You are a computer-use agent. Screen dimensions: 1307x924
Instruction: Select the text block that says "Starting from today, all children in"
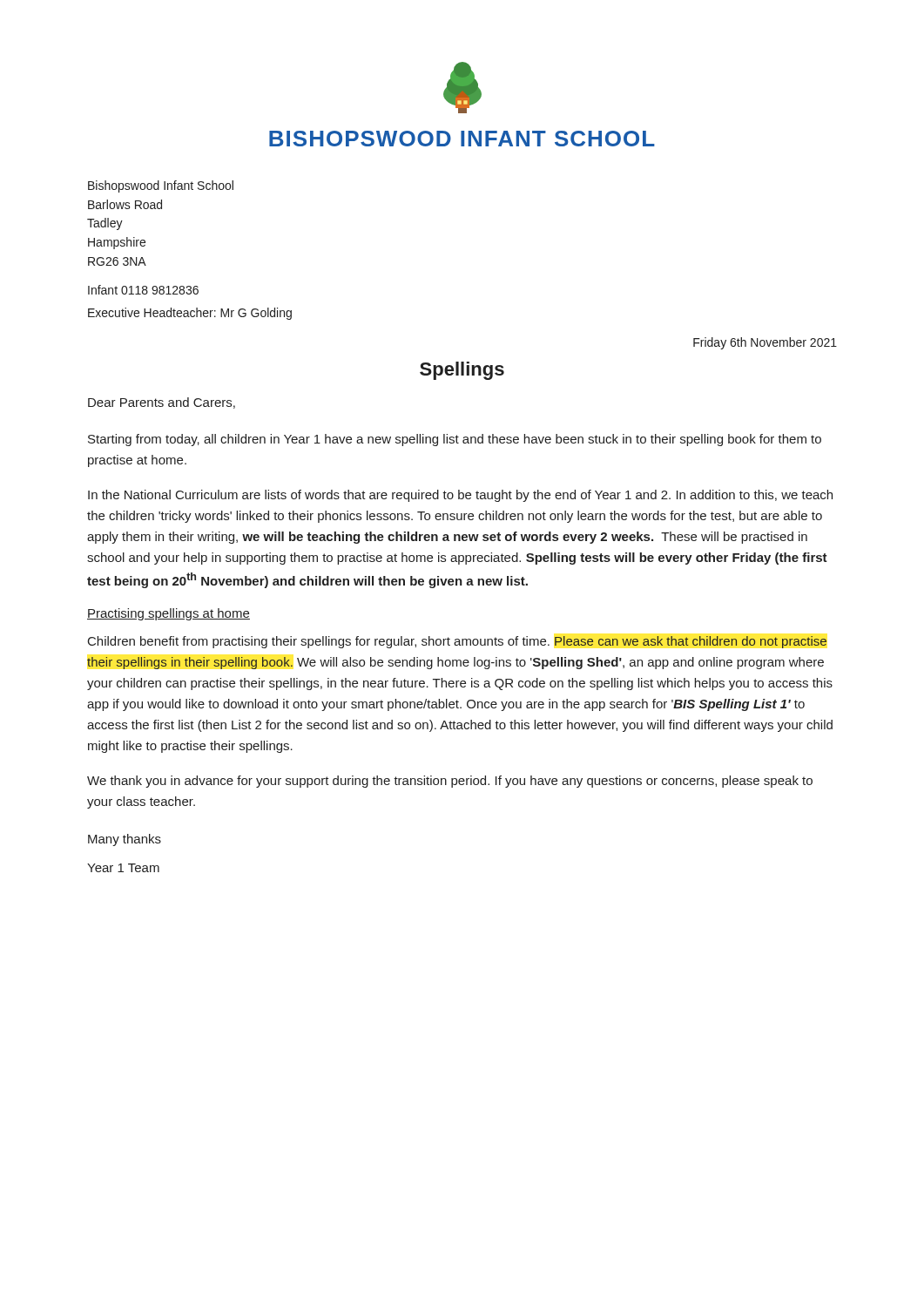454,450
